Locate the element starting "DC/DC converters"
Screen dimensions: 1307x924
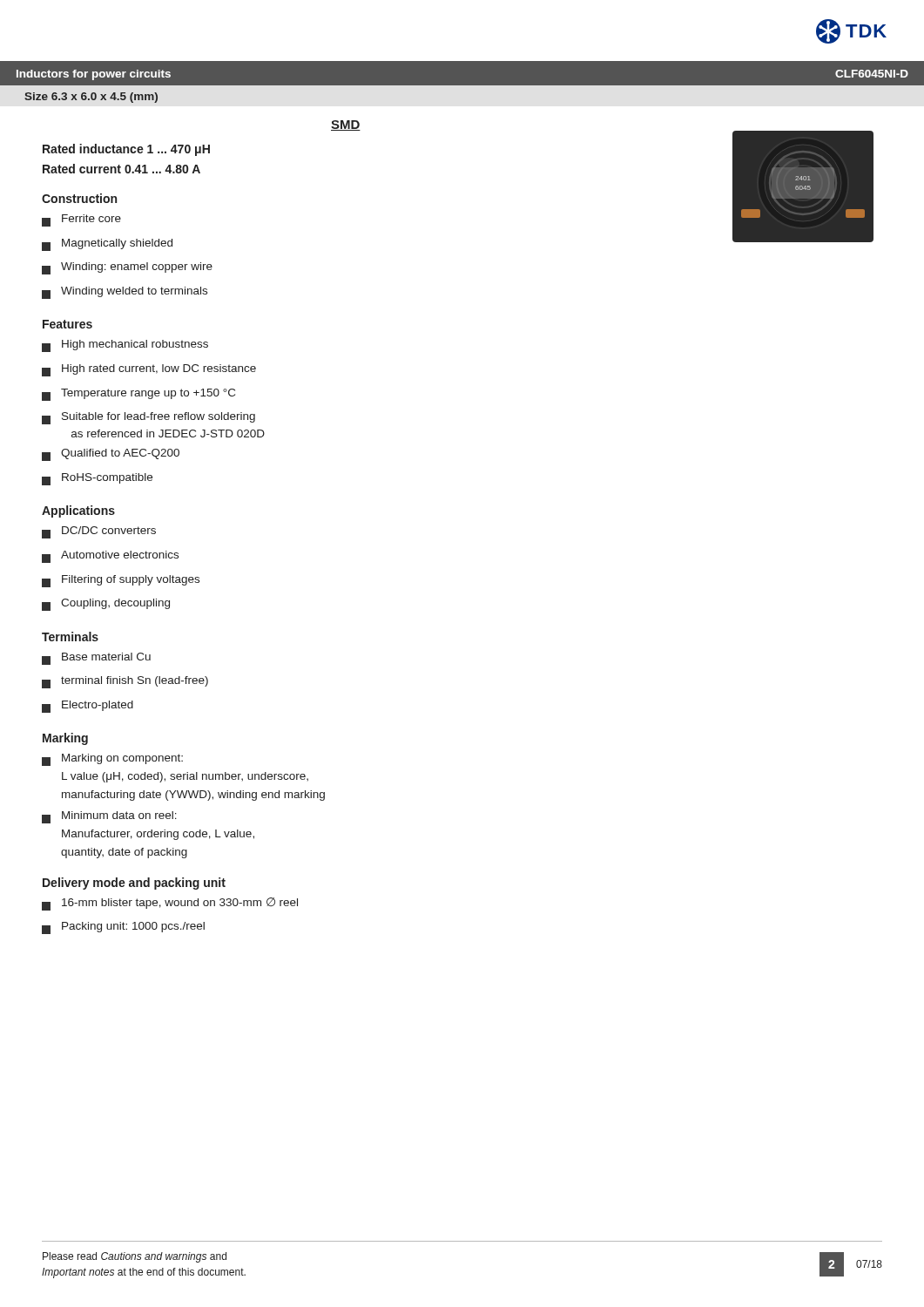pos(99,533)
